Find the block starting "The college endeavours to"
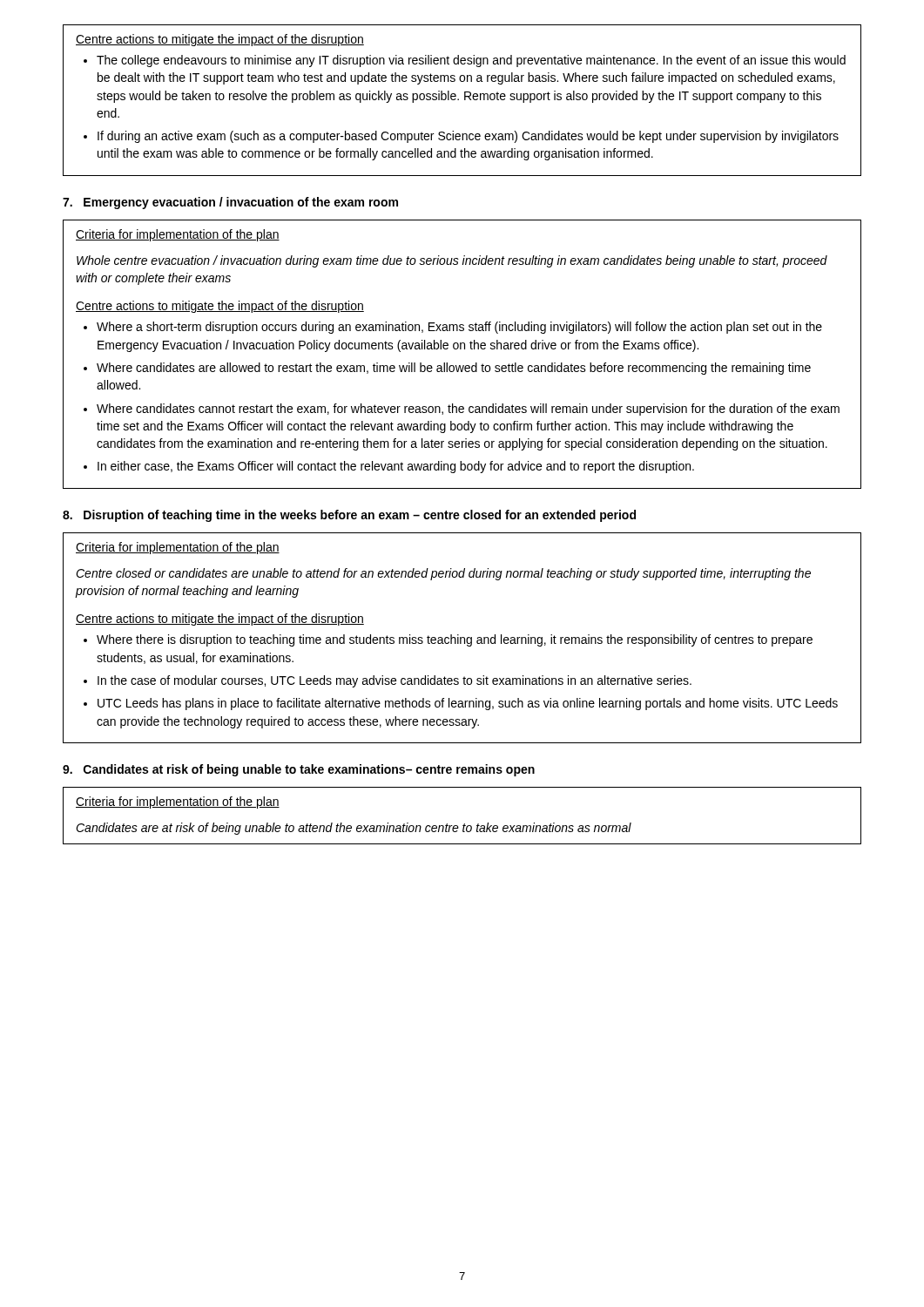 click(x=471, y=87)
